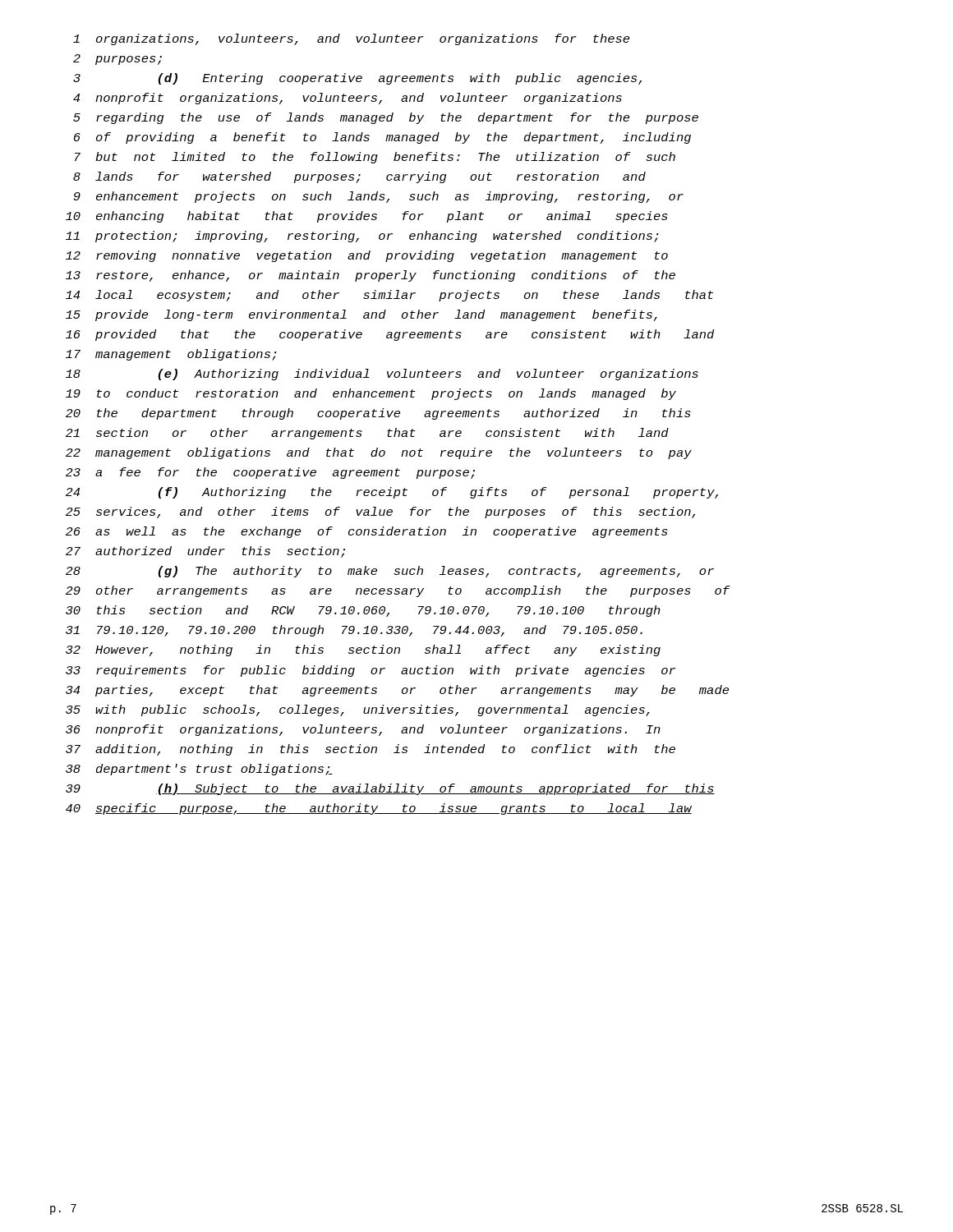
Task: Locate the block of text that opens with "9 enhancement projects on such lands, such as"
Action: point(366,197)
